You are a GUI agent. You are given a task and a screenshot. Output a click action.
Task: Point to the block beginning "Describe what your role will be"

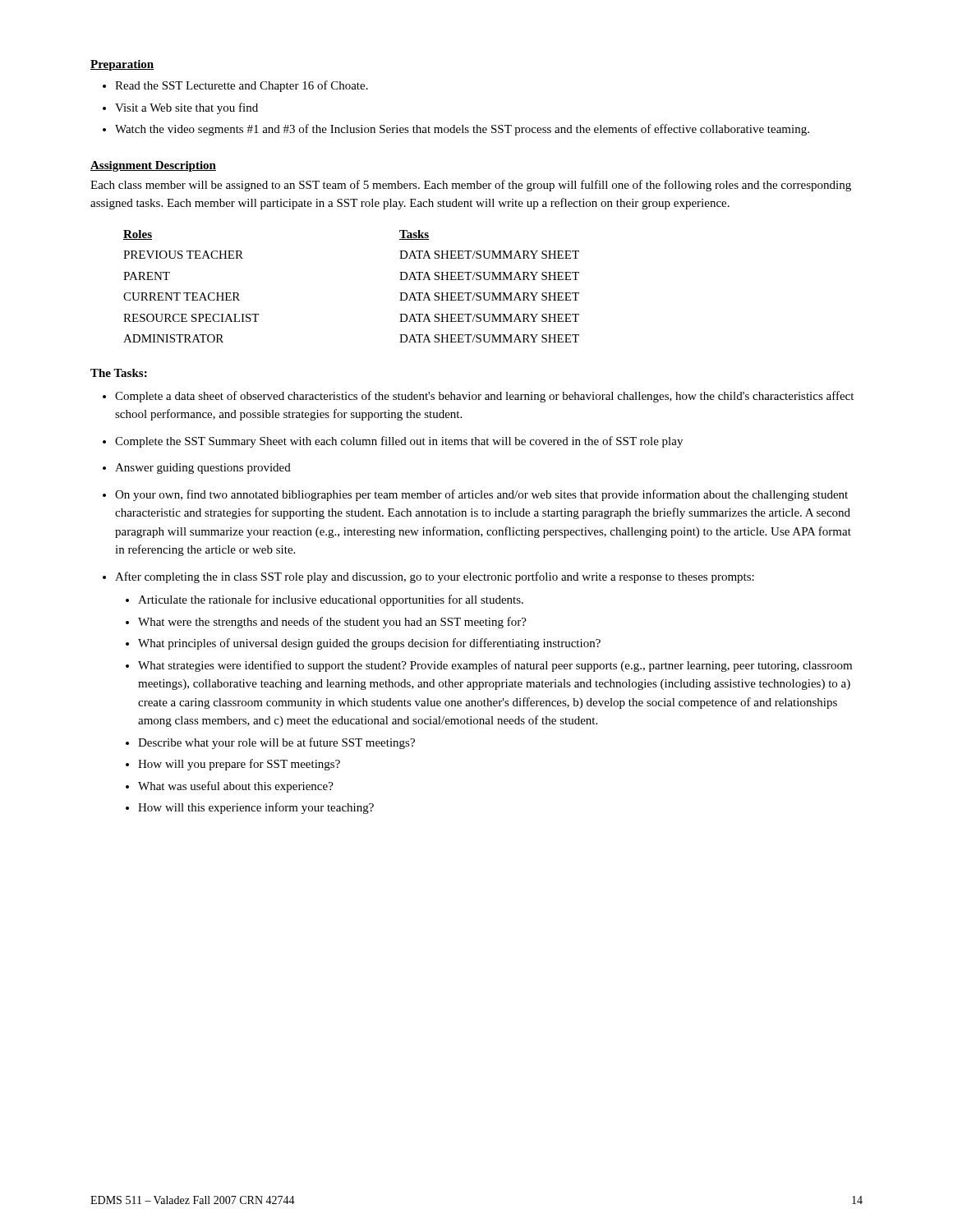277,742
